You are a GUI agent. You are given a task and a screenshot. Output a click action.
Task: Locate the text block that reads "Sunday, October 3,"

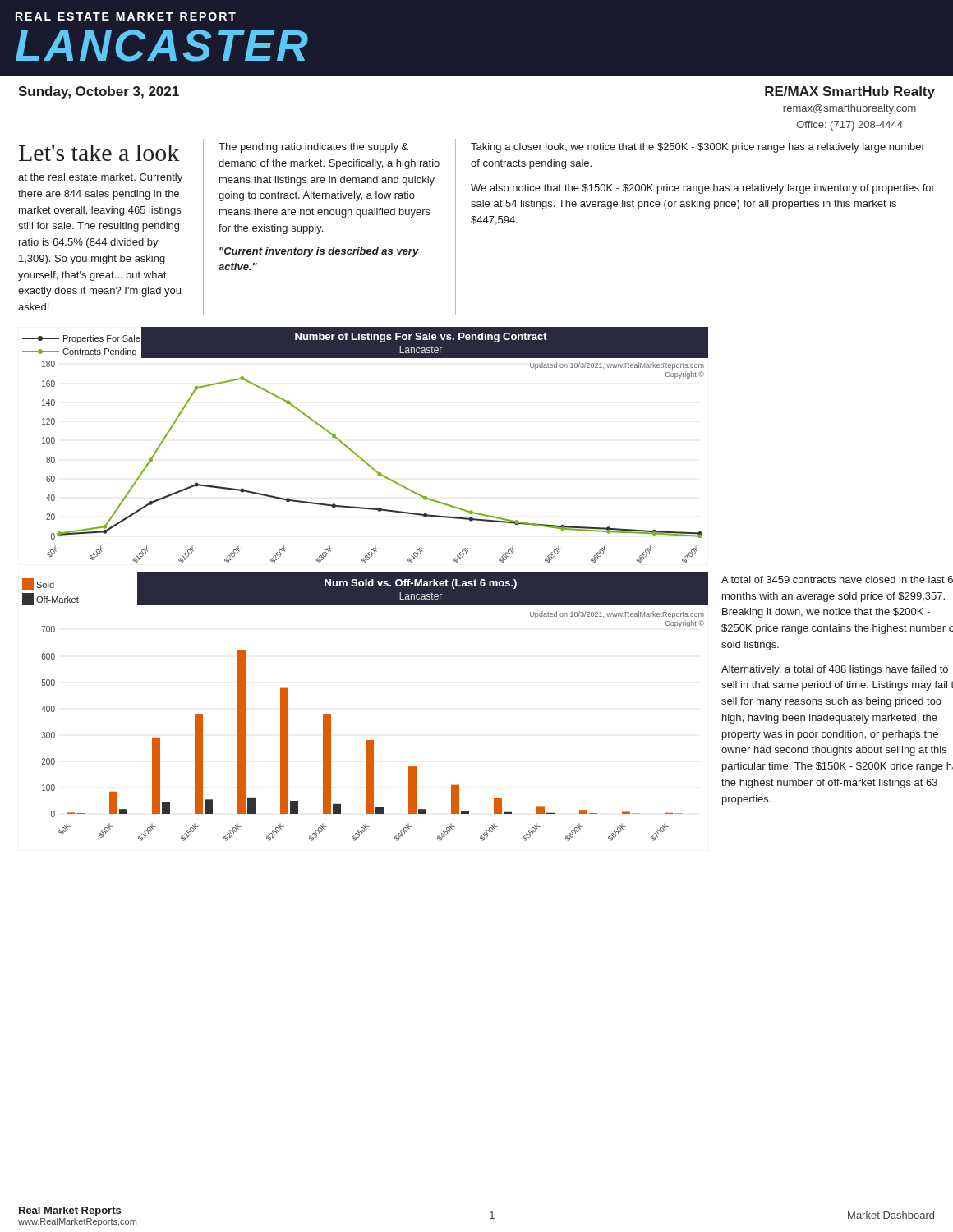point(99,92)
